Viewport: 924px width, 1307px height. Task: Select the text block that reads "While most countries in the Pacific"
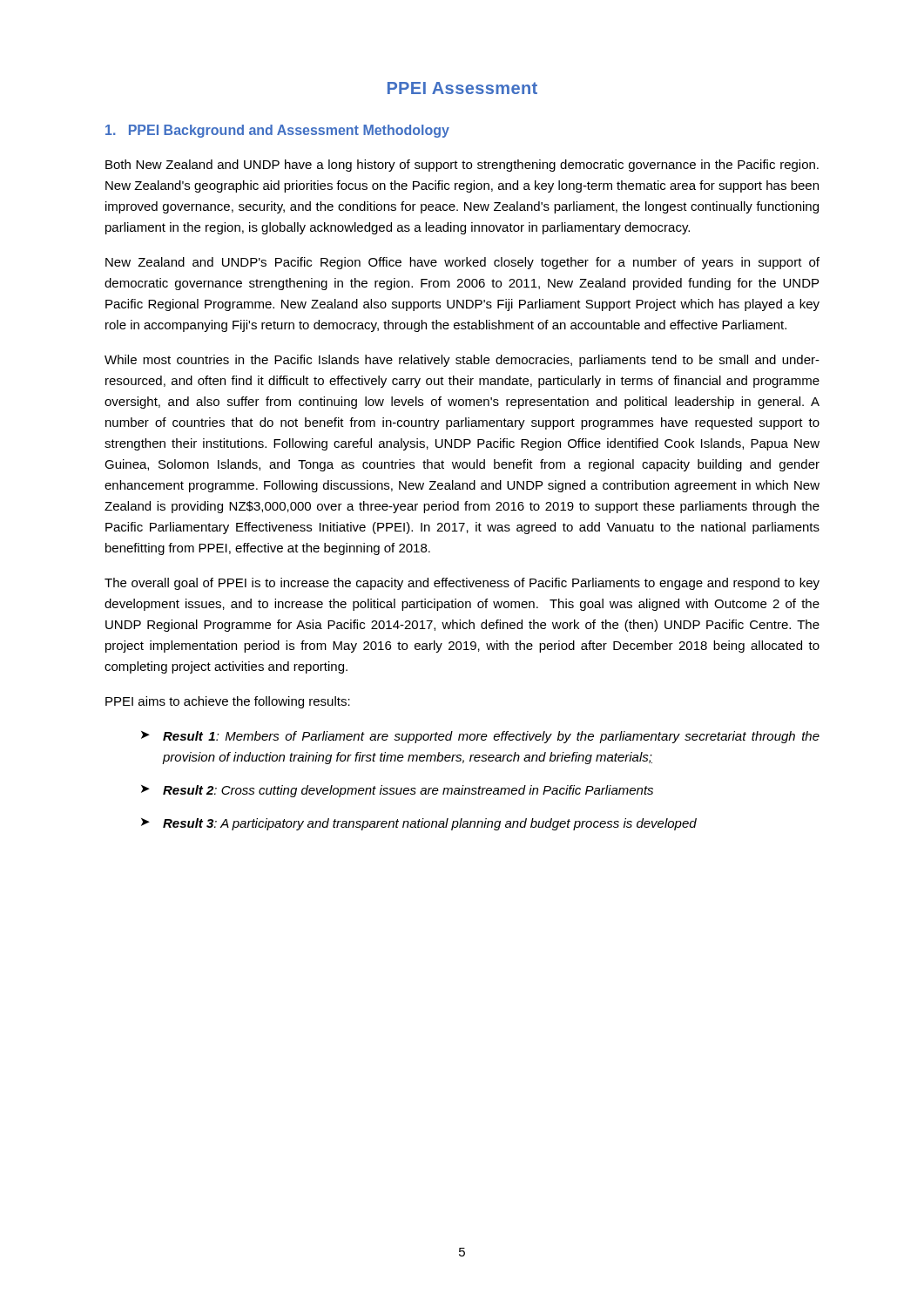pyautogui.click(x=462, y=454)
